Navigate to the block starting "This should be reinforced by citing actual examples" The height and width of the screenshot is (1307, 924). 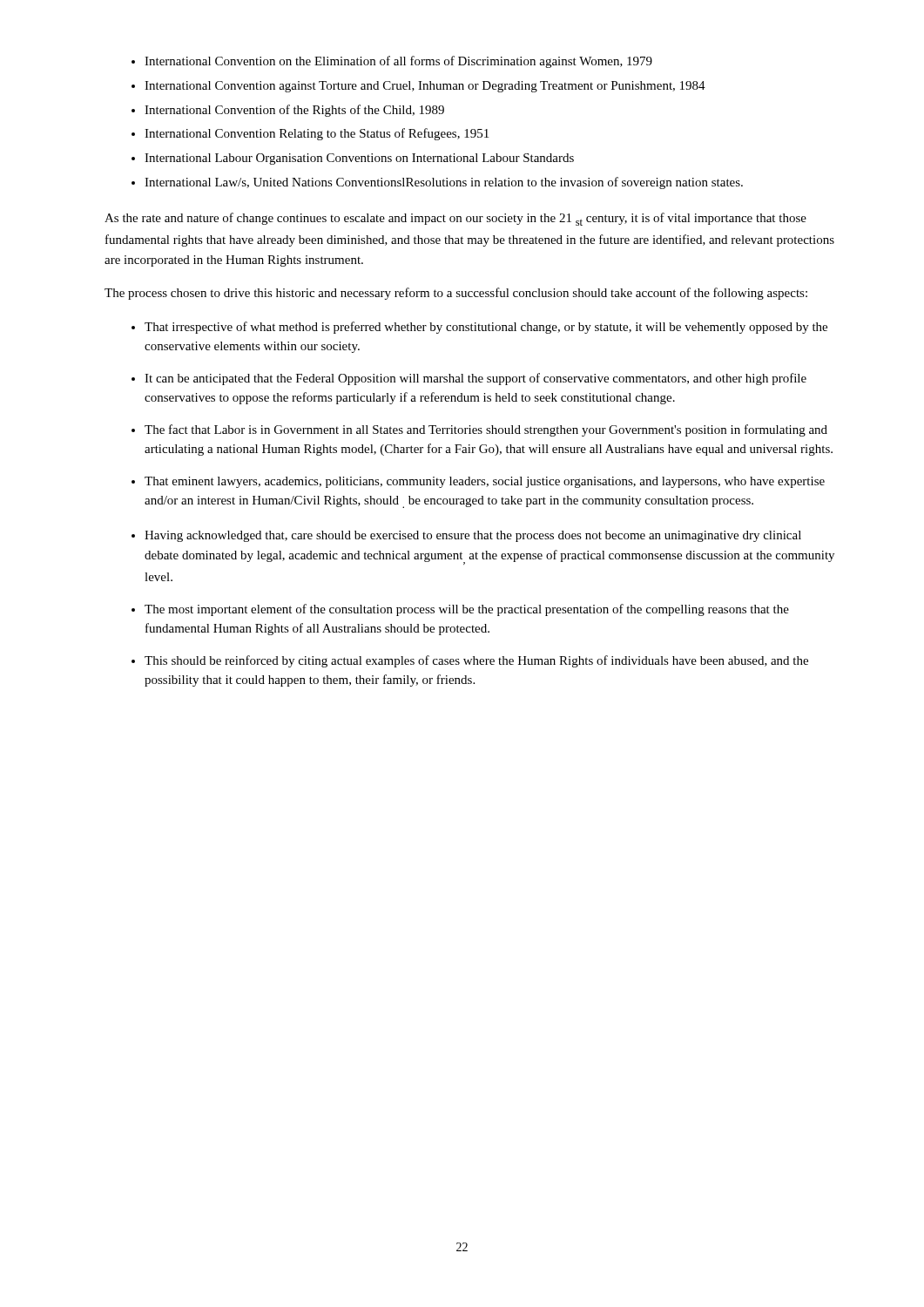(477, 670)
